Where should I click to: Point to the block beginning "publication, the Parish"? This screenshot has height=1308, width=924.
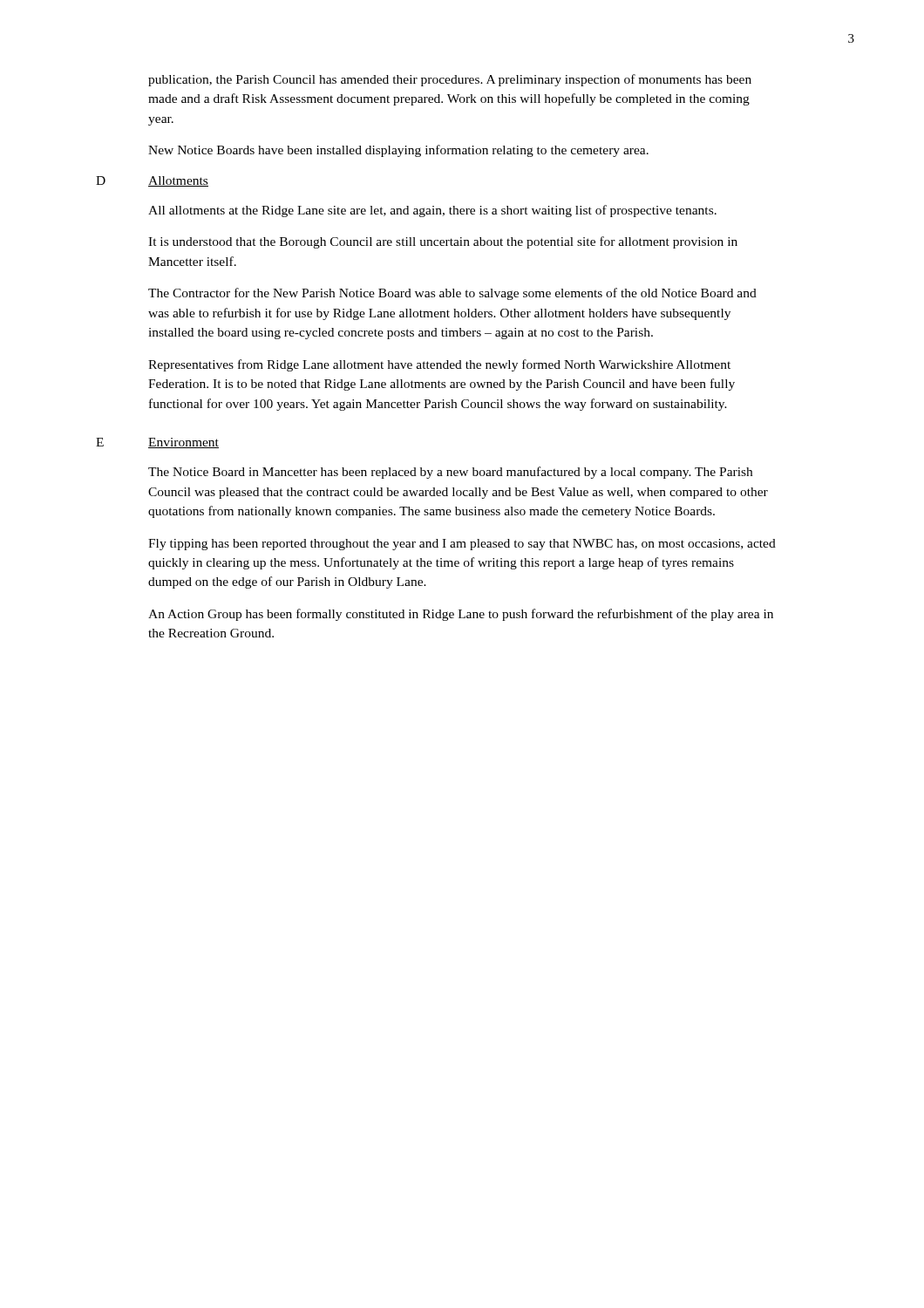[x=450, y=99]
